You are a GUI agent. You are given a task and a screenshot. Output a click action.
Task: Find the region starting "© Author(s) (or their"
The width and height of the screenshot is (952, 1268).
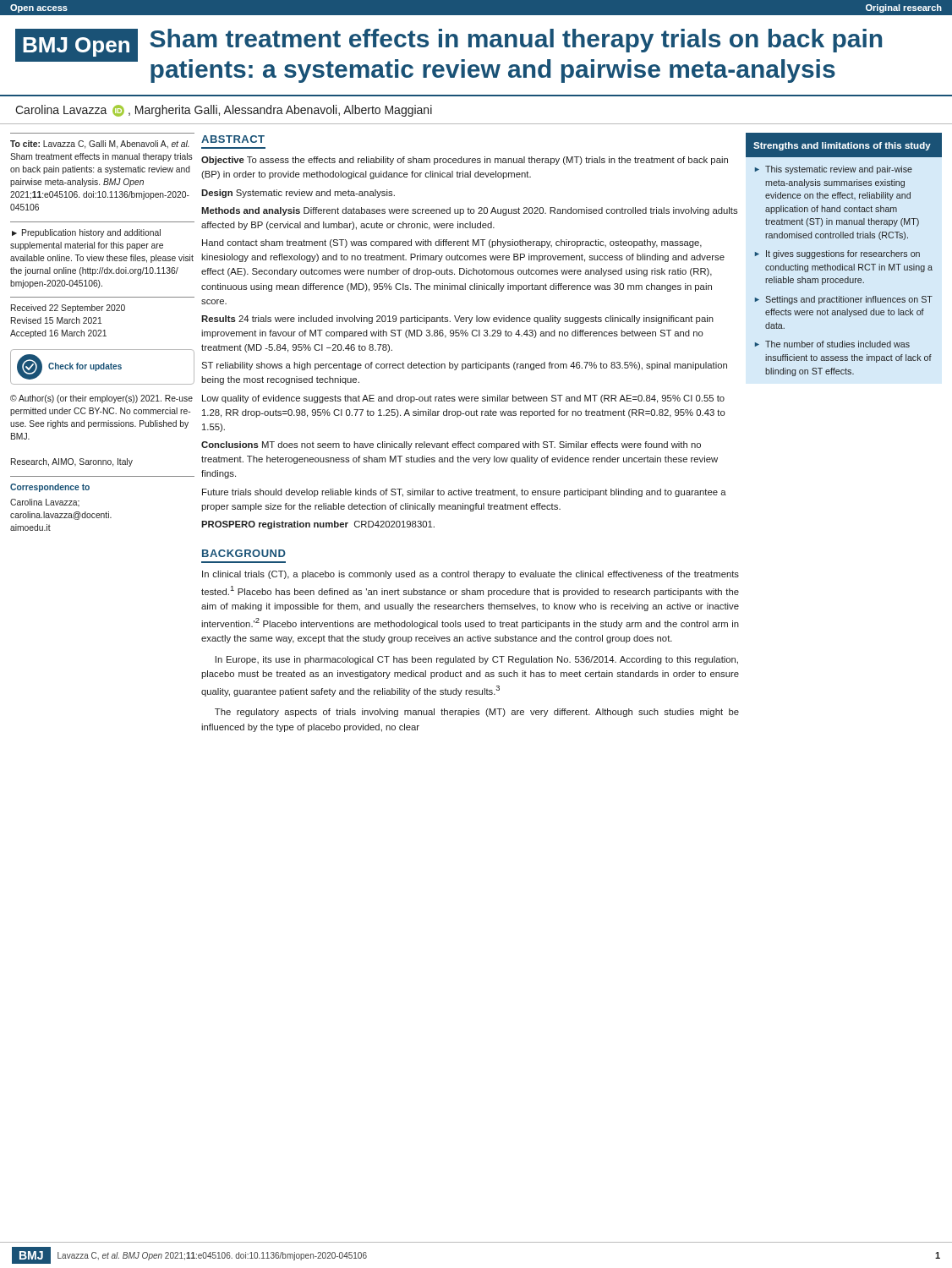coord(101,430)
